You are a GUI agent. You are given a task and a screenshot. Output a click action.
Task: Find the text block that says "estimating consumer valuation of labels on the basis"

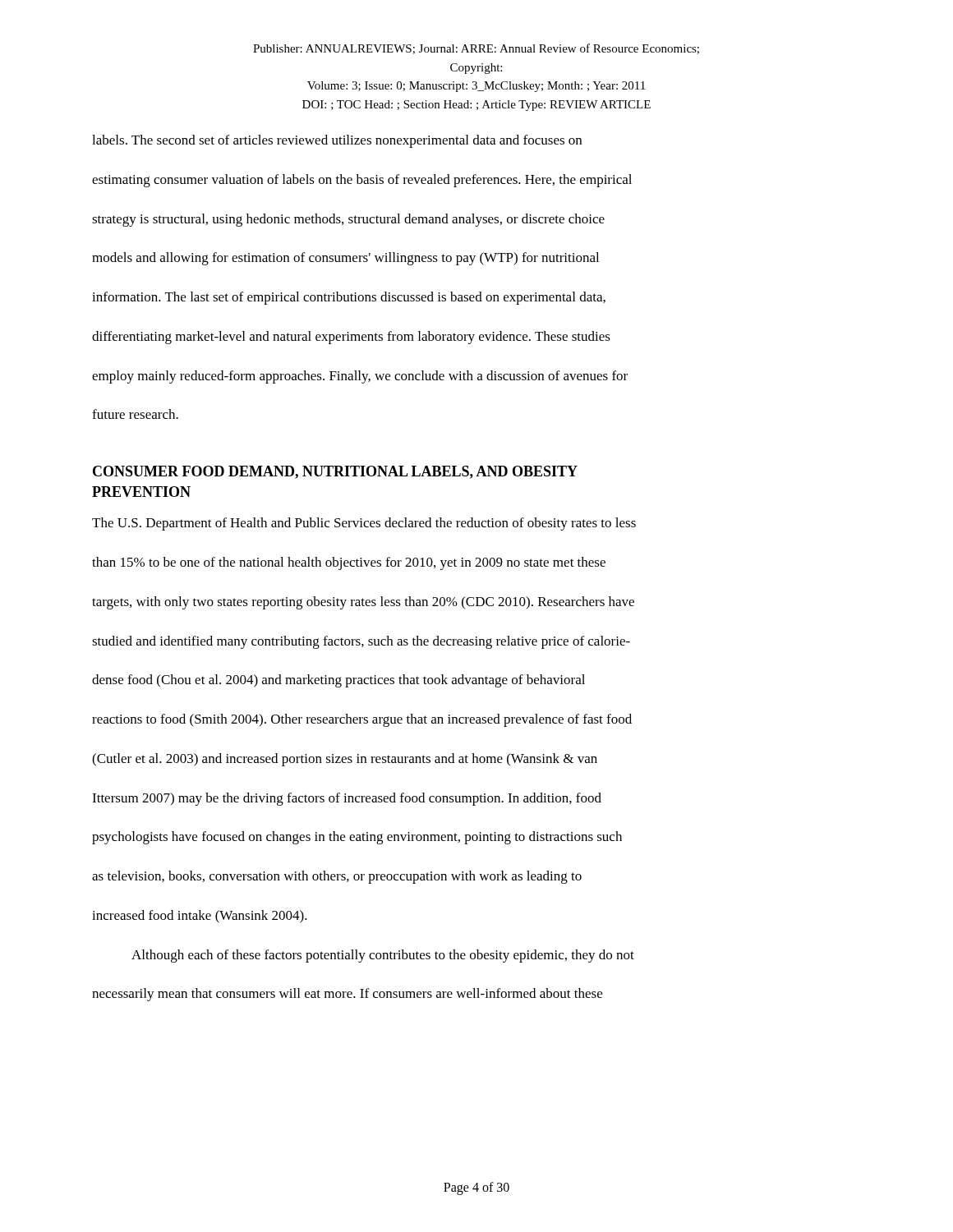pos(362,179)
